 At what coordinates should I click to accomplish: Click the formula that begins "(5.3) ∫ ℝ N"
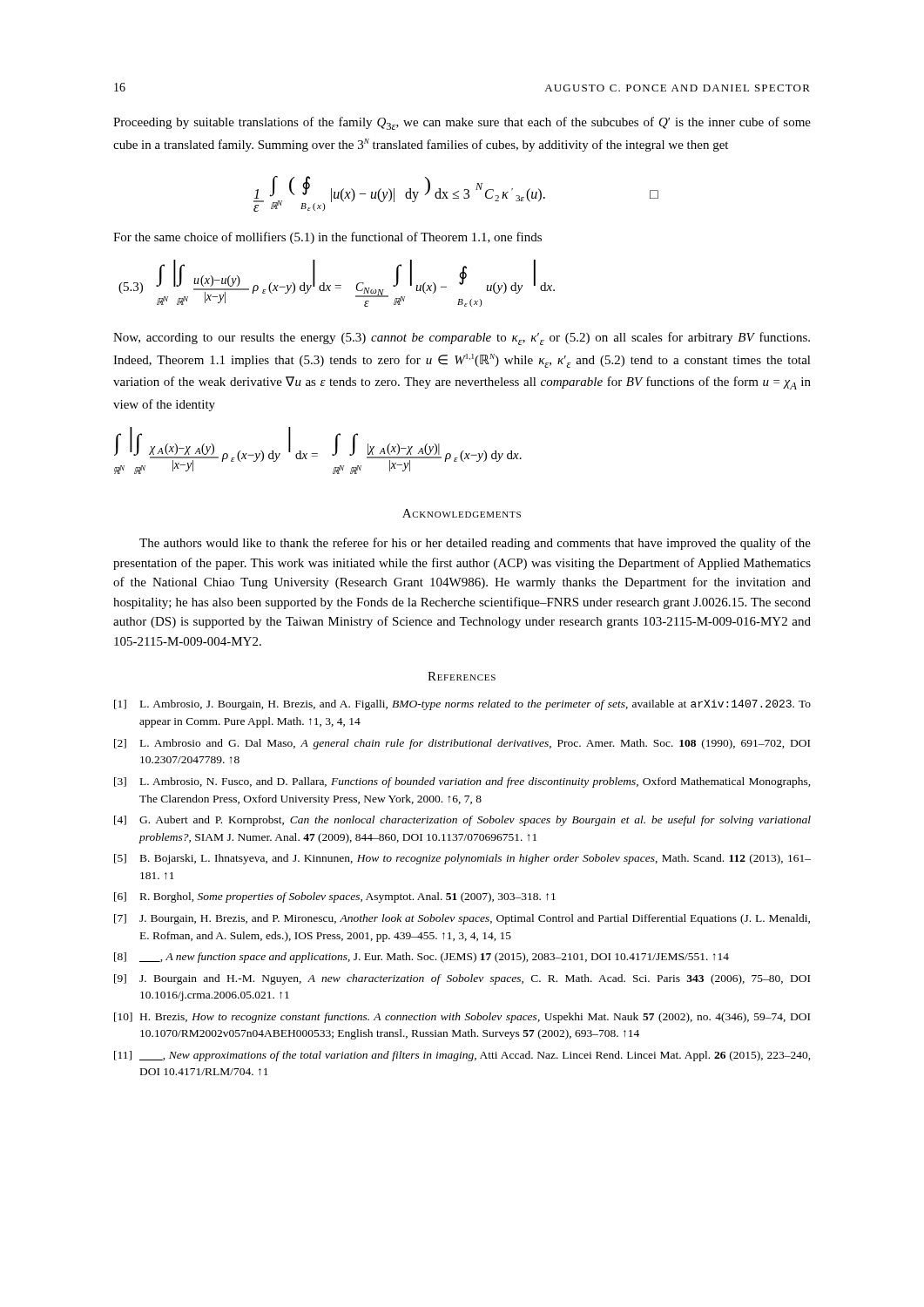tap(462, 287)
